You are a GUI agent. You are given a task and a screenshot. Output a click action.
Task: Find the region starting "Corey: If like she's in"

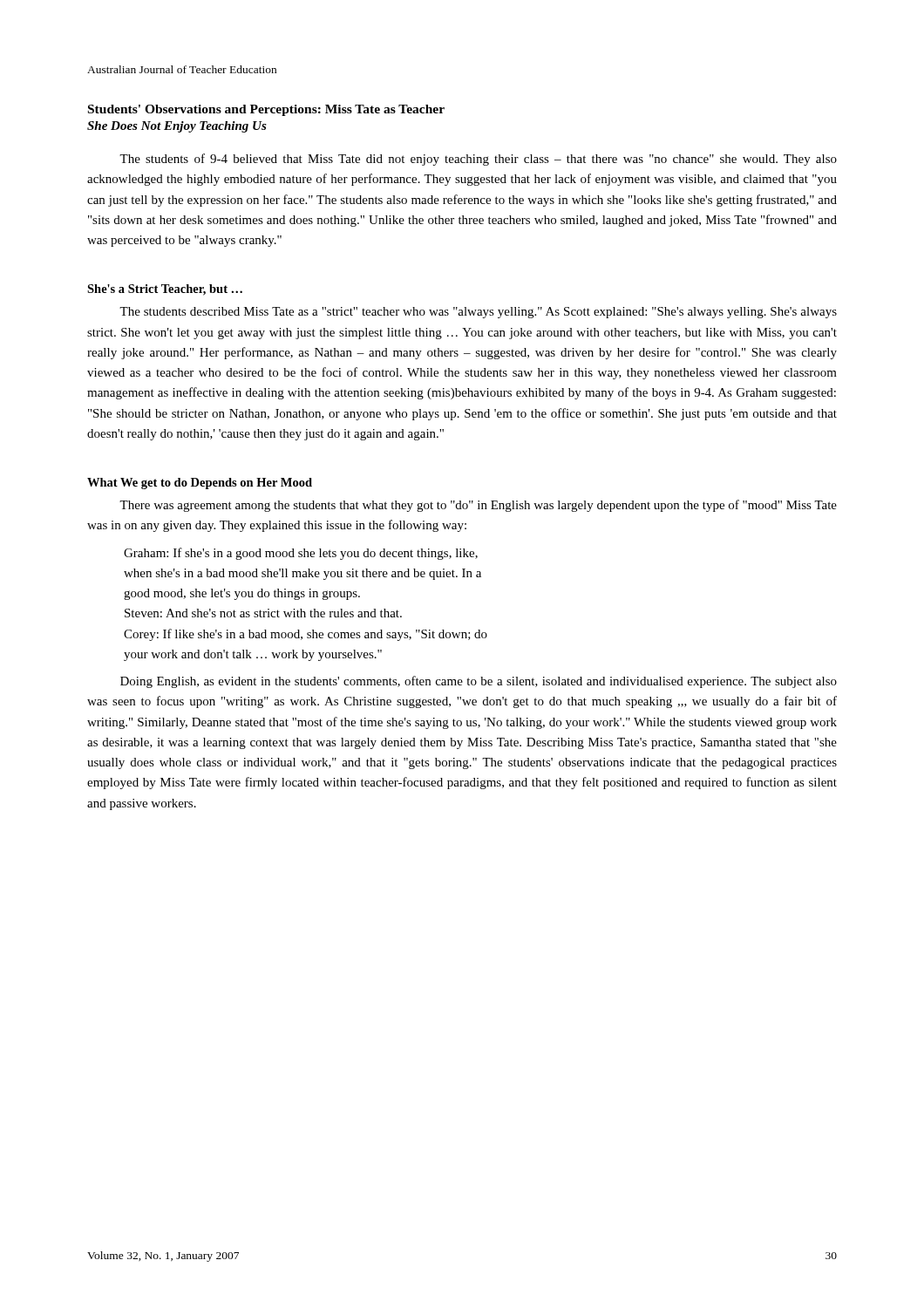pyautogui.click(x=306, y=644)
